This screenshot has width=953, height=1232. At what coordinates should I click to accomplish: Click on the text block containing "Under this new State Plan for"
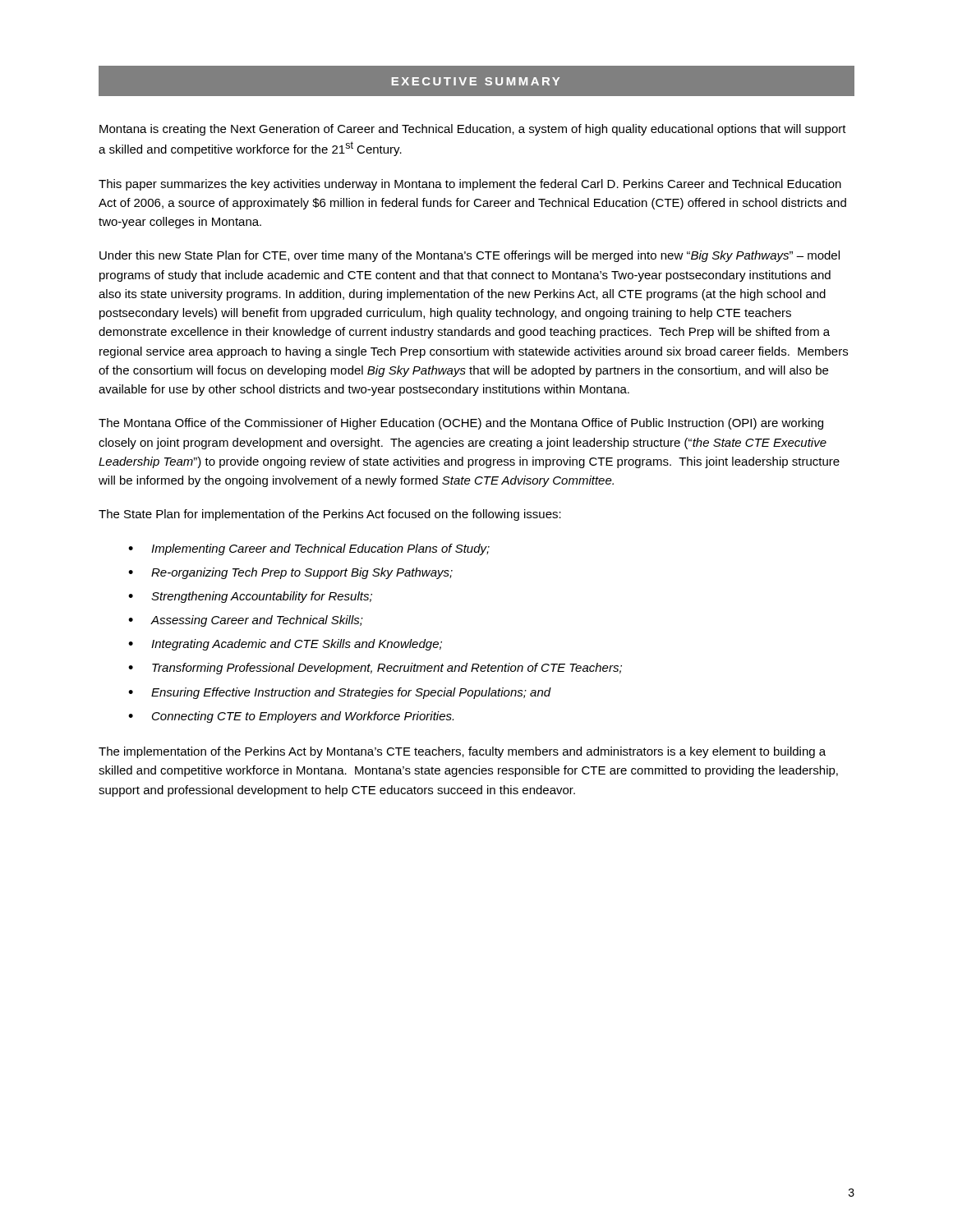(473, 322)
